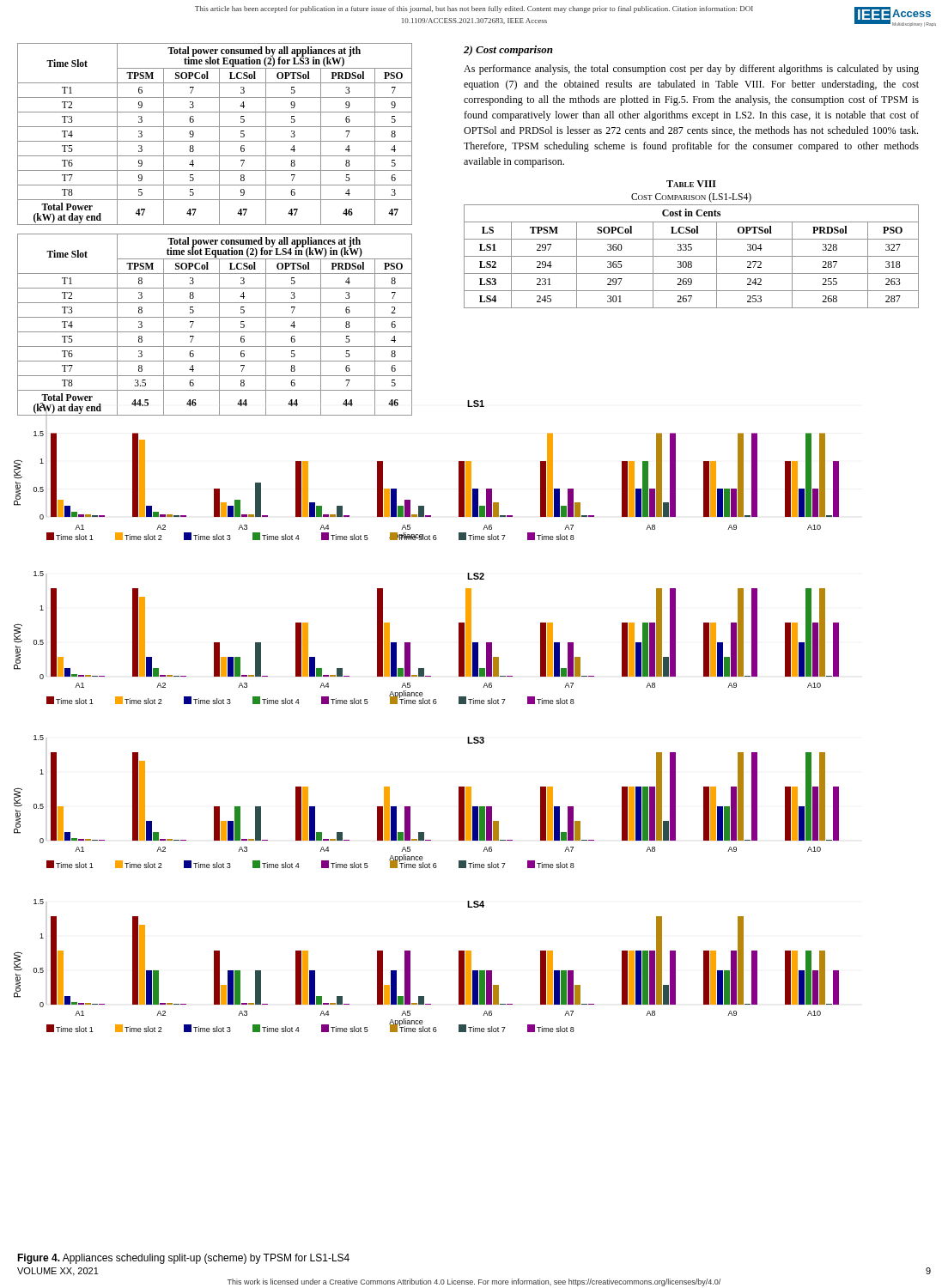Image resolution: width=948 pixels, height=1288 pixels.
Task: Find the caption containing "Figure 4. Appliances scheduling"
Action: (183, 1258)
